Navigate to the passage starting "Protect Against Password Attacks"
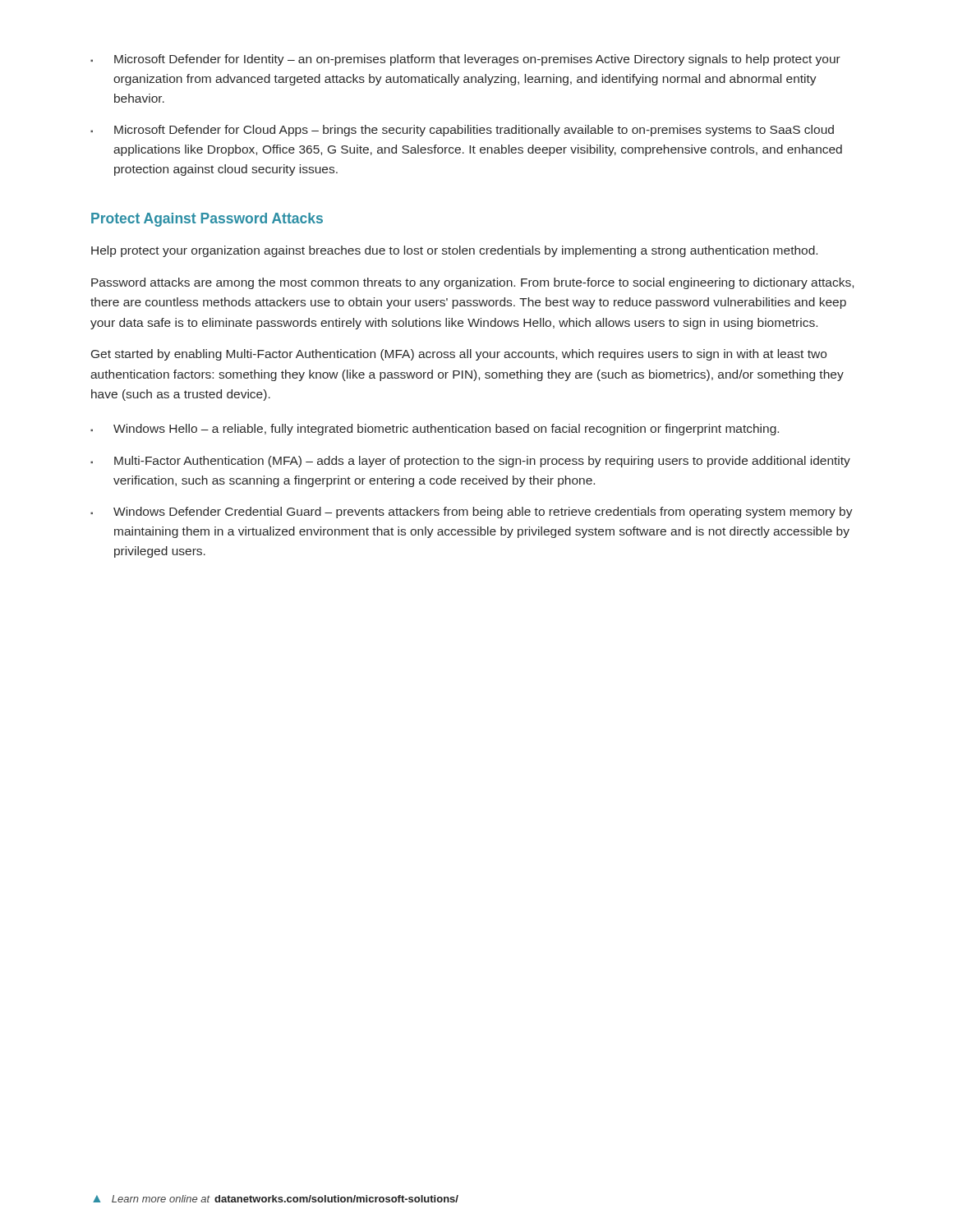Image resolution: width=953 pixels, height=1232 pixels. click(x=207, y=219)
